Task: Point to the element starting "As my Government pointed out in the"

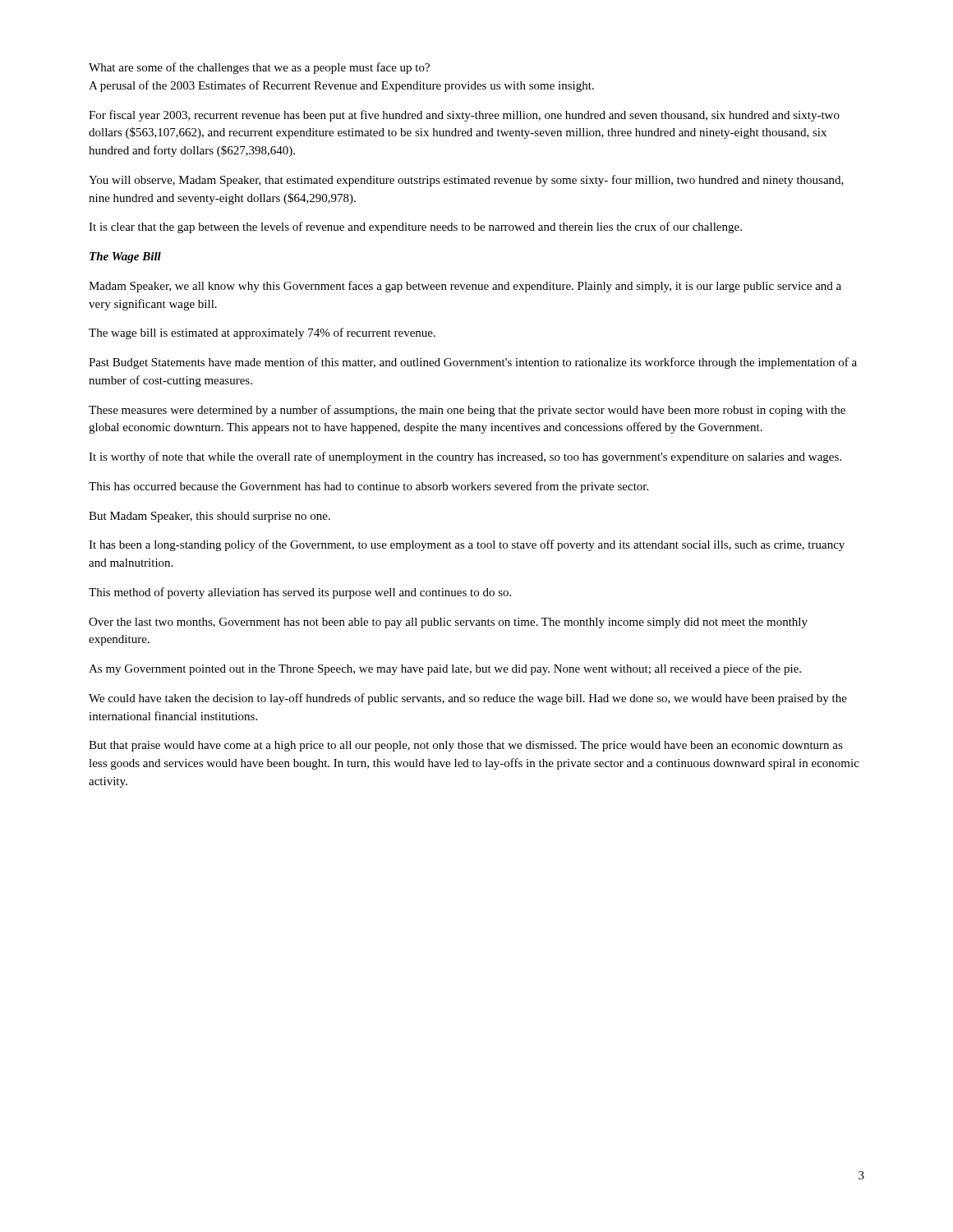Action: (x=445, y=669)
